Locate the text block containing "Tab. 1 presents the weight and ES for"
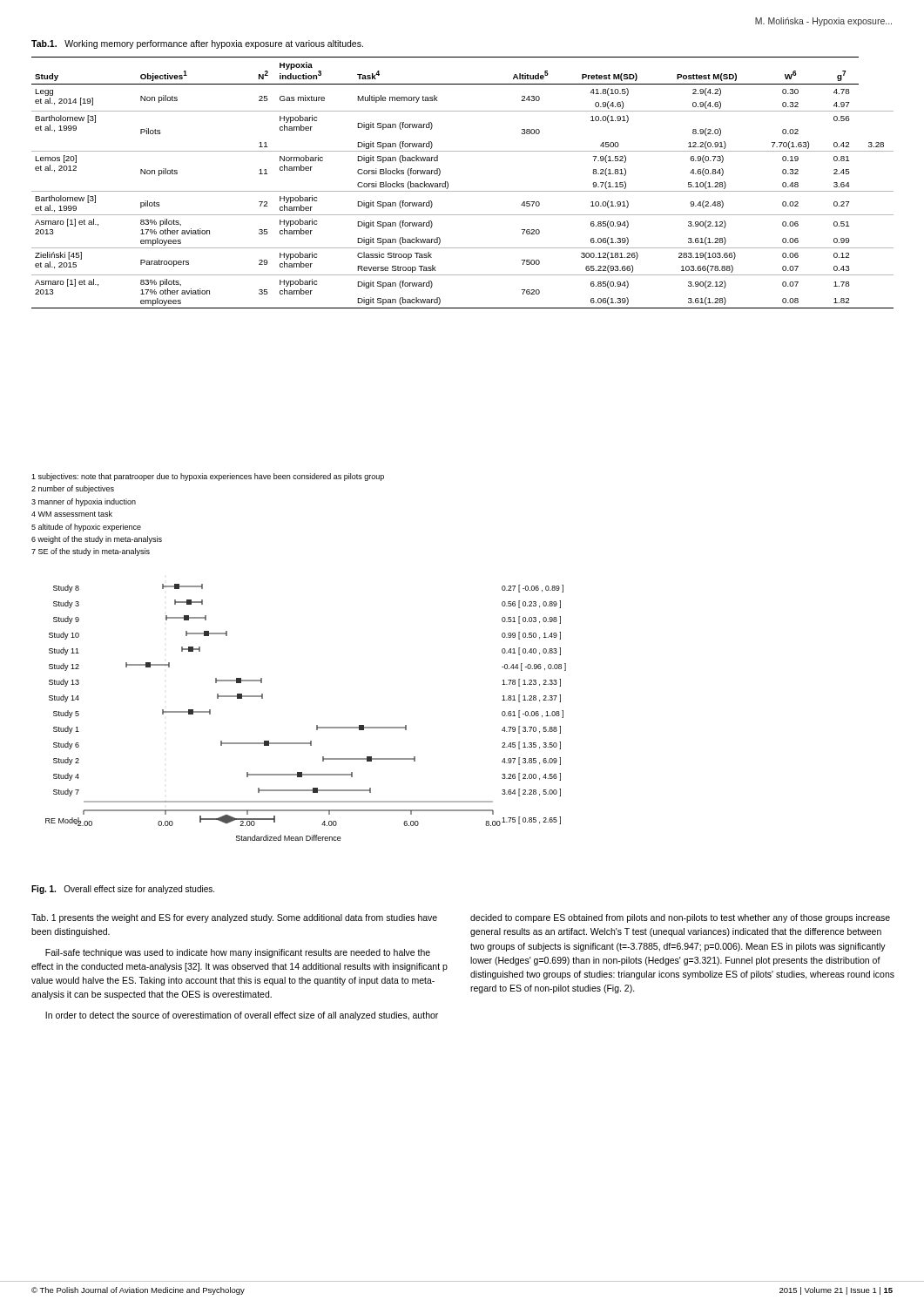924x1307 pixels. [x=240, y=966]
